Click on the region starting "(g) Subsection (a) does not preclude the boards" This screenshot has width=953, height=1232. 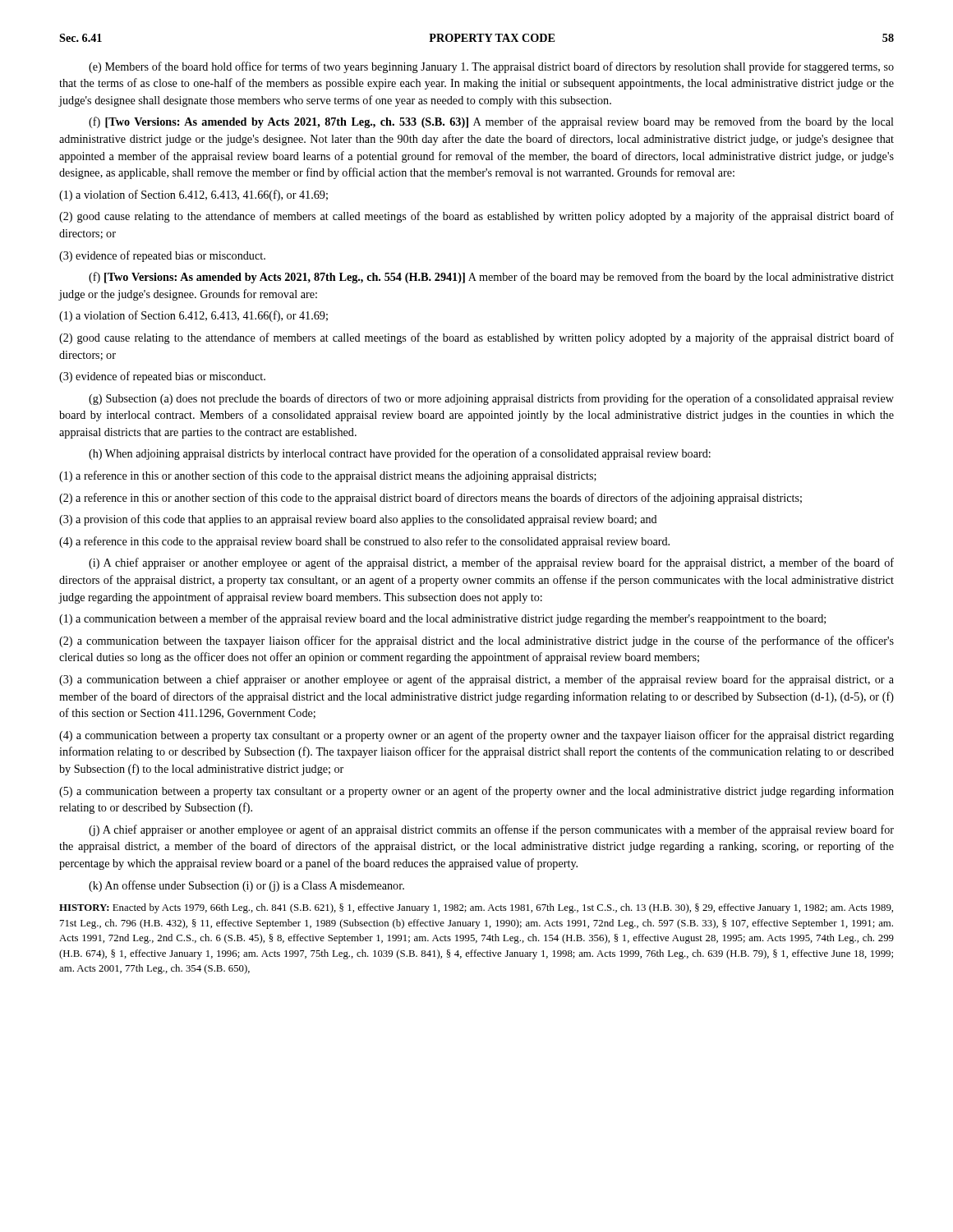pos(476,415)
